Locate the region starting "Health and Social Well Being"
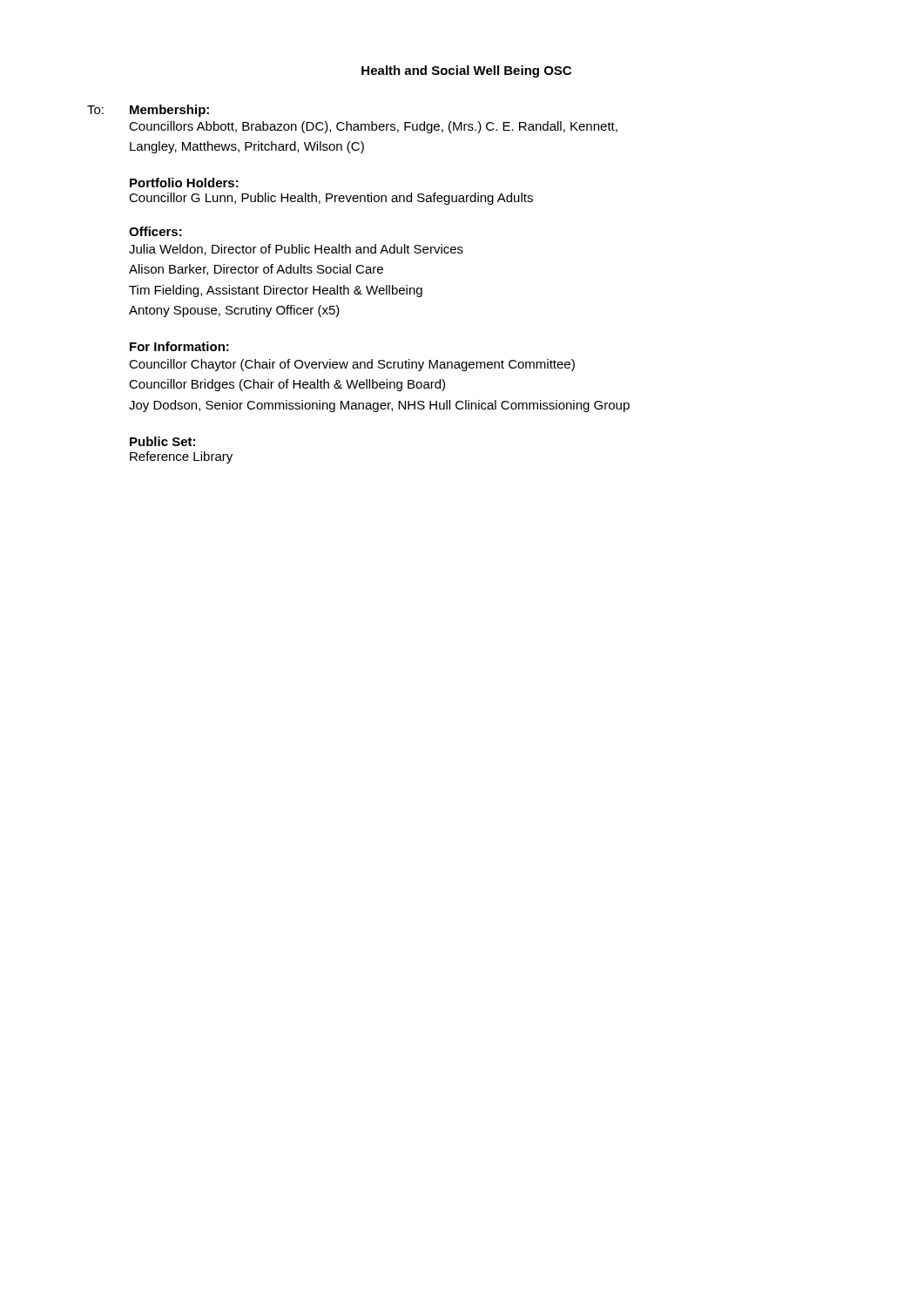924x1307 pixels. (466, 70)
